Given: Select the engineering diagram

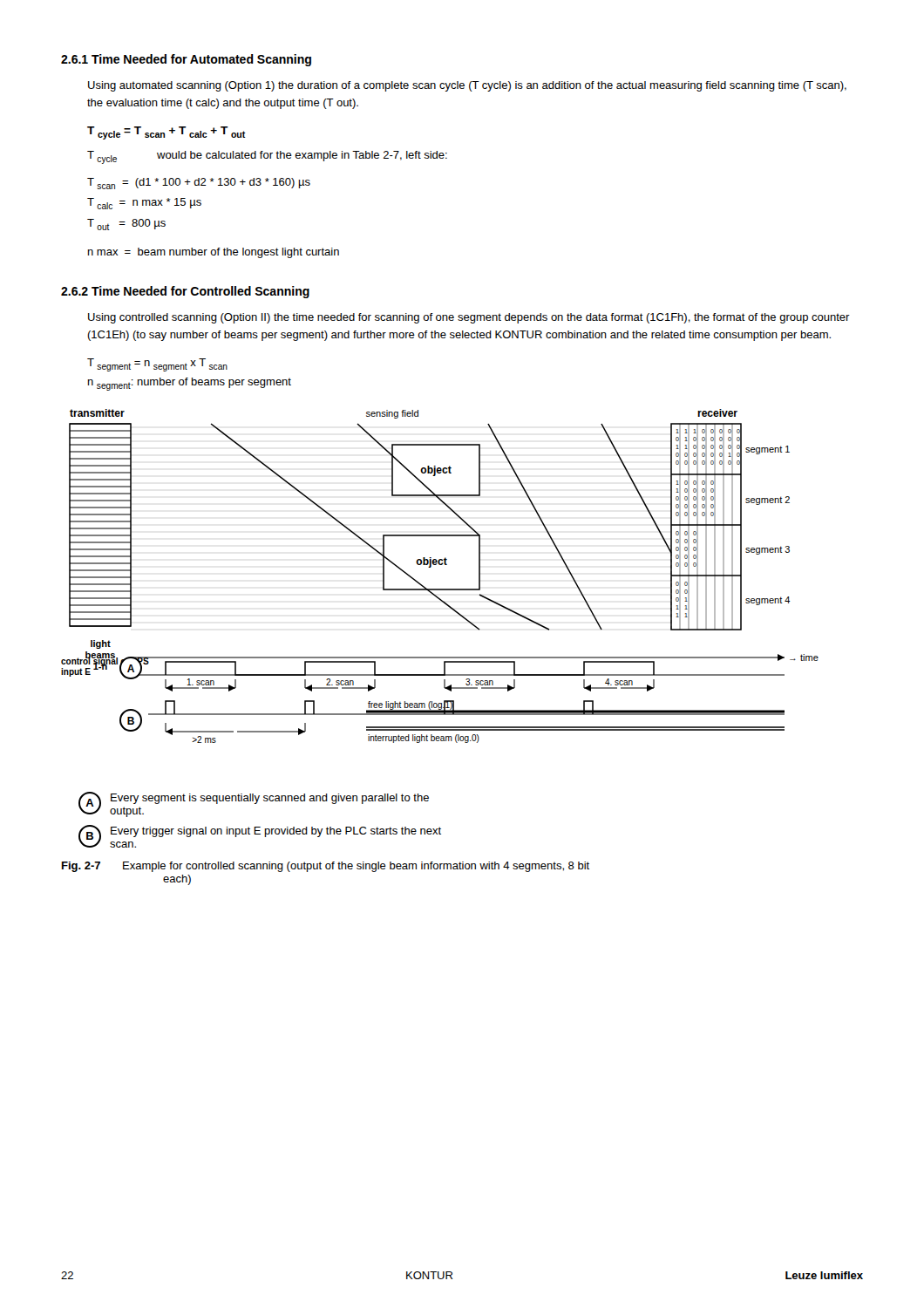Looking at the screenshot, I should point(462,593).
